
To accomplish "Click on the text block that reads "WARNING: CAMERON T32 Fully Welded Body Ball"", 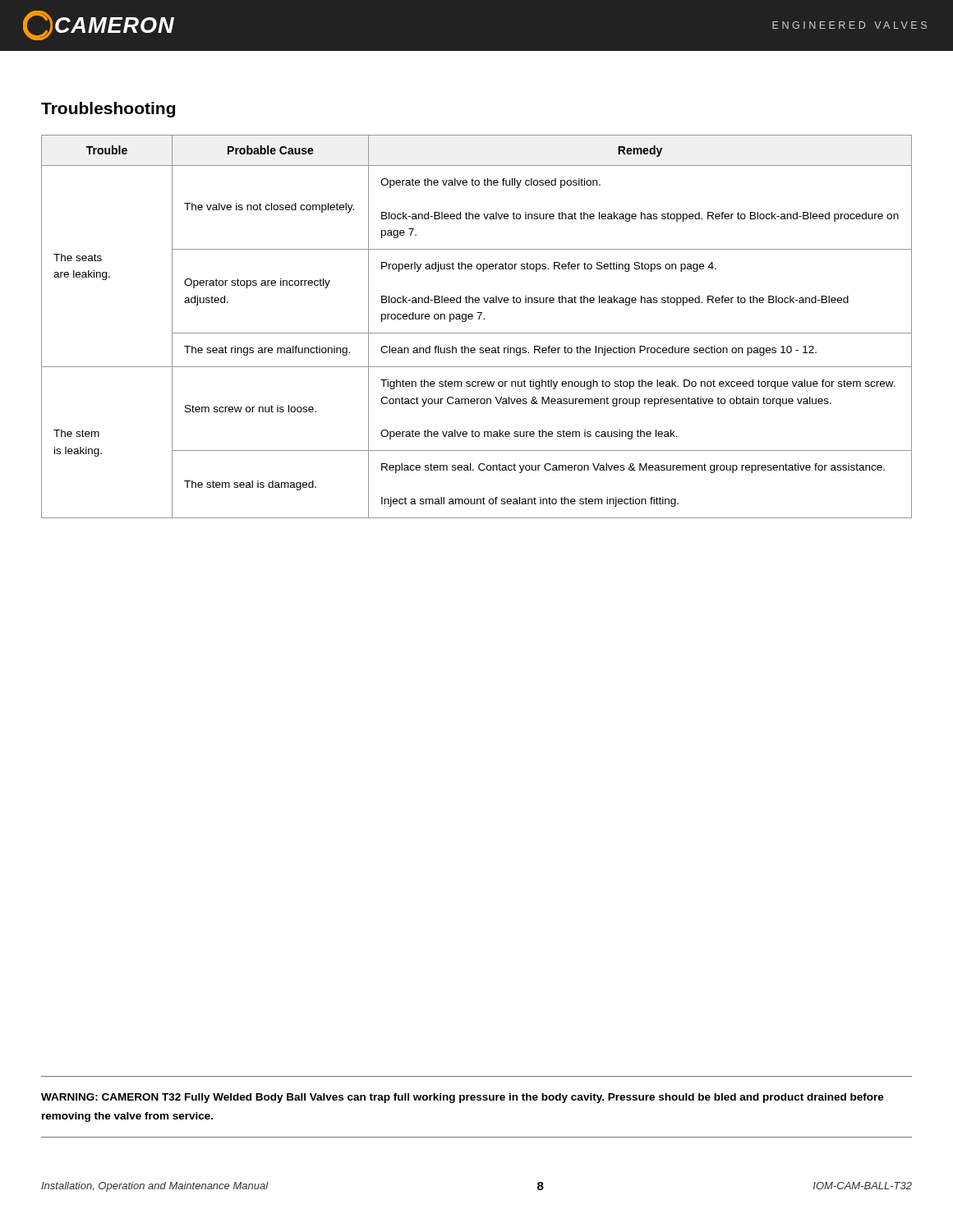I will pos(476,1107).
